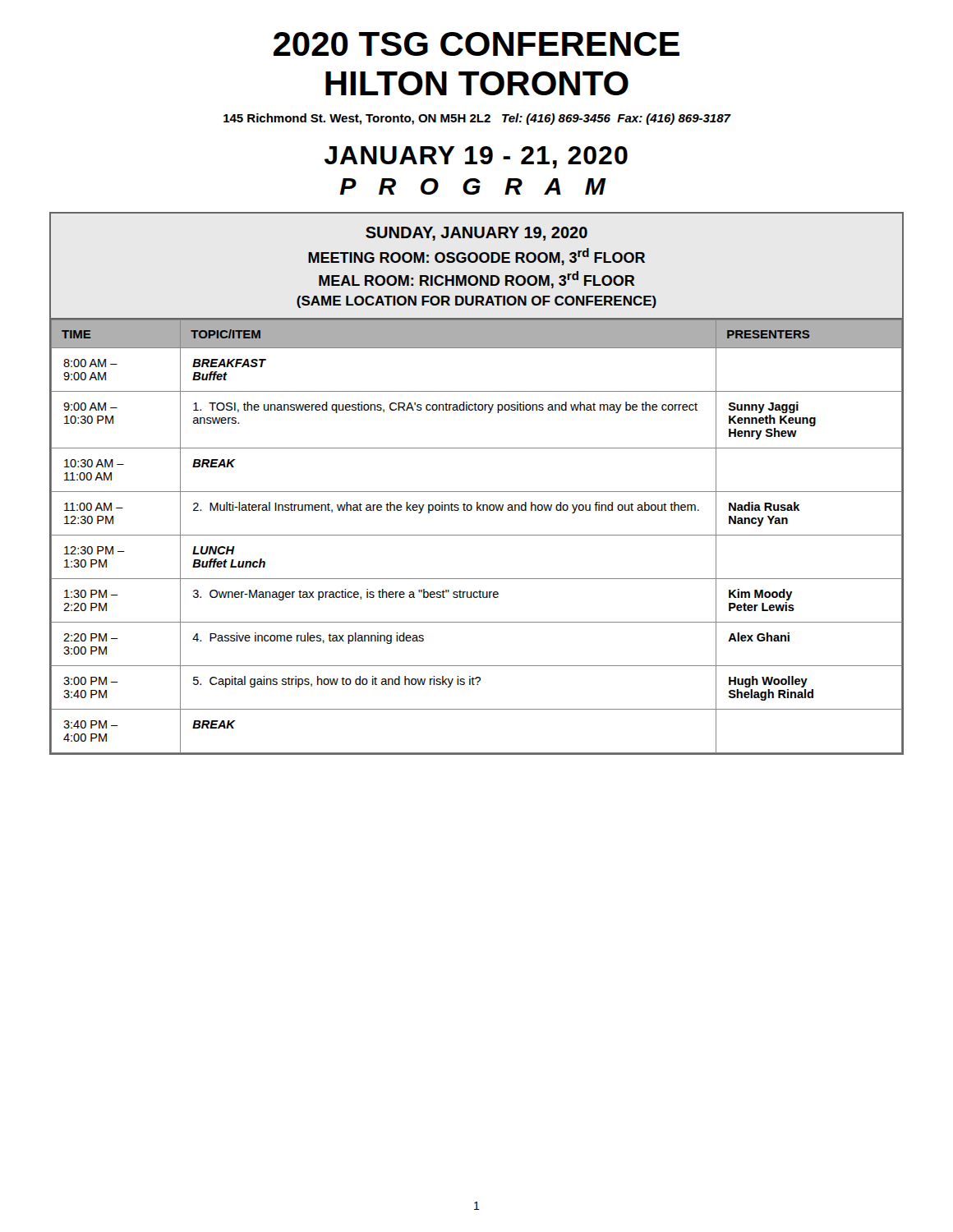Where does it say "2020 TSG CONFERENCEHILTON TORONTO"?
953x1232 pixels.
pos(476,64)
